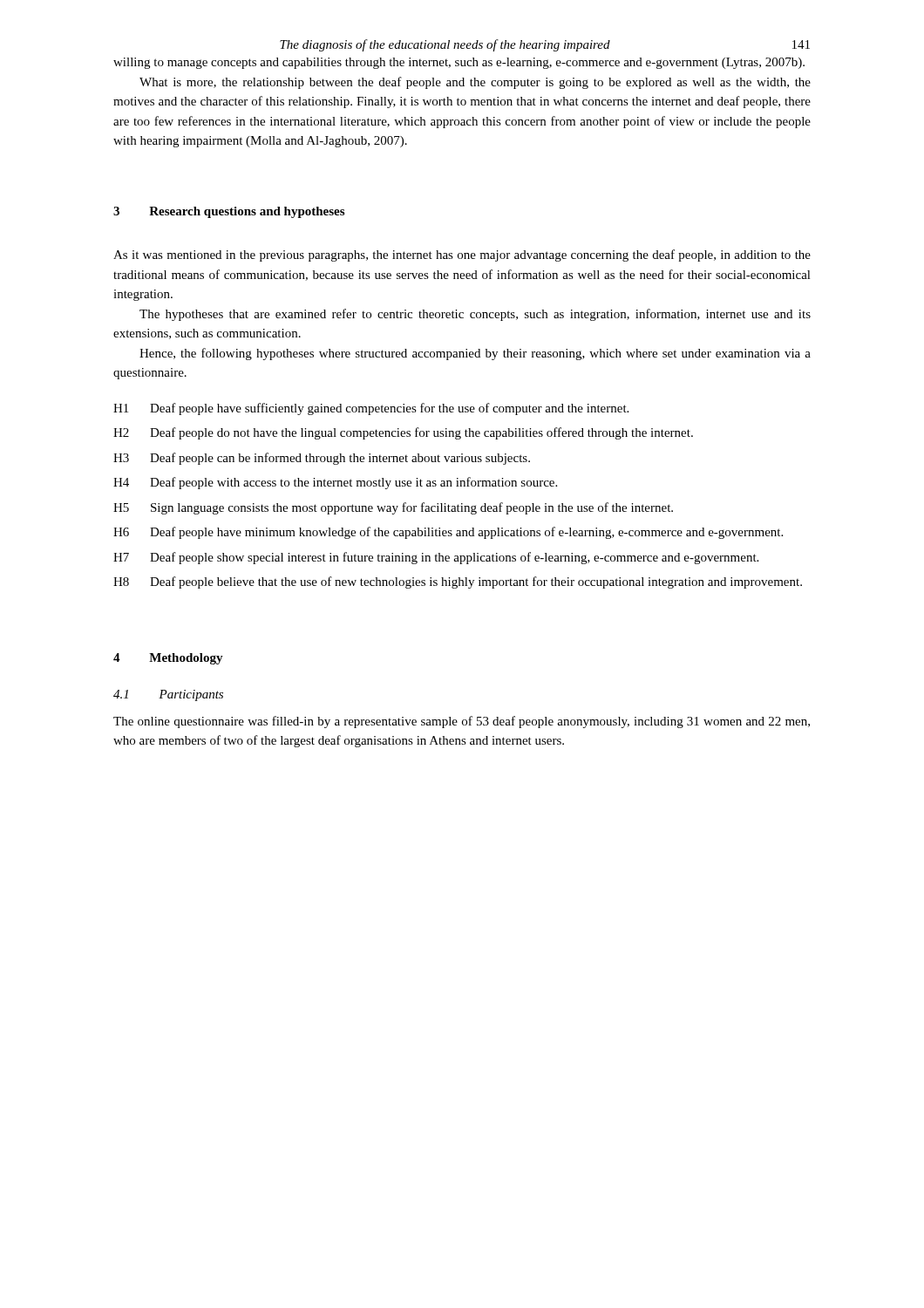Find the passage starting "H6 Deaf people have minimum knowledge of the"
Screen dimensions: 1308x924
(462, 532)
